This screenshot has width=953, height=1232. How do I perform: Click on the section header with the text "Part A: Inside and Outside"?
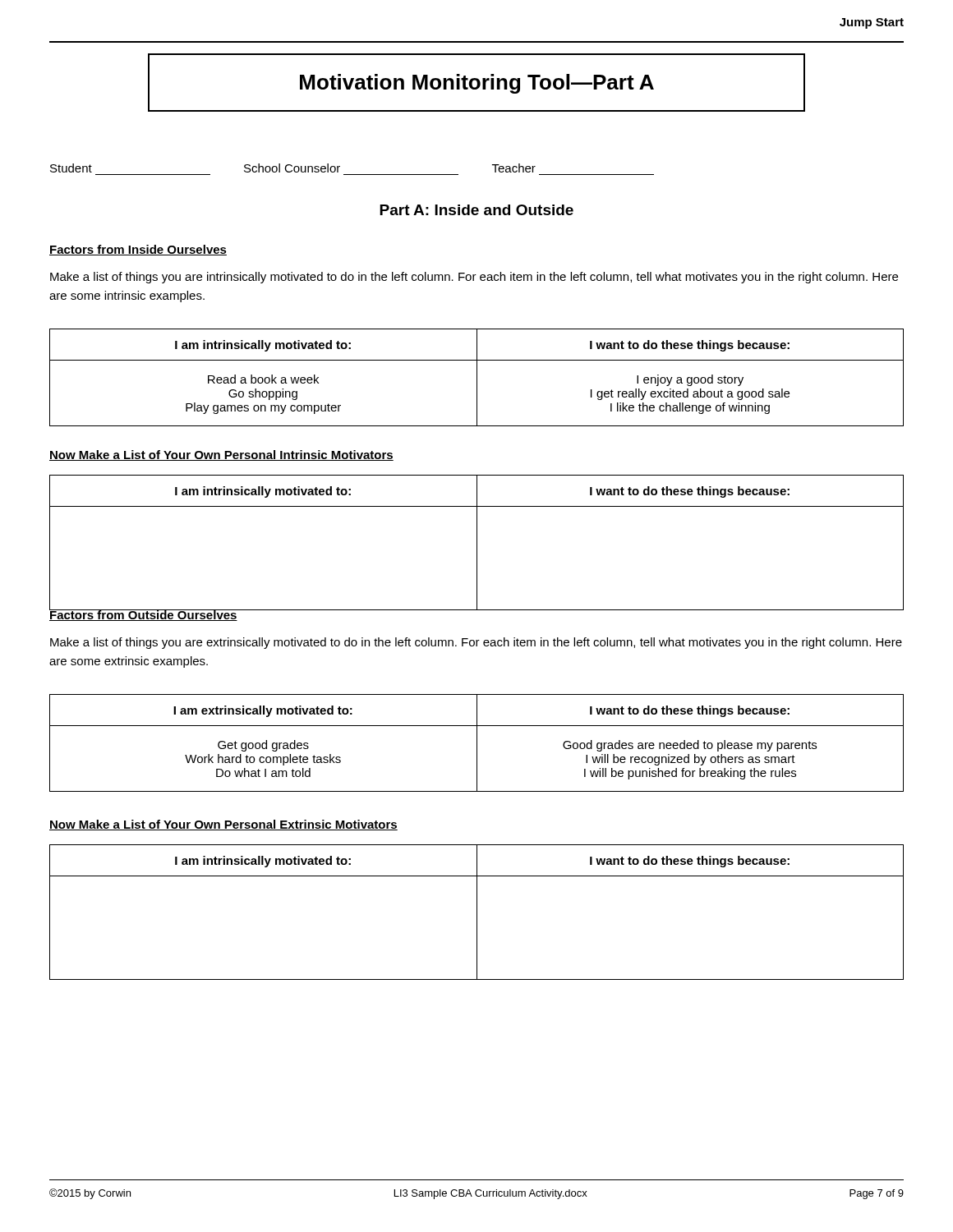[x=476, y=210]
